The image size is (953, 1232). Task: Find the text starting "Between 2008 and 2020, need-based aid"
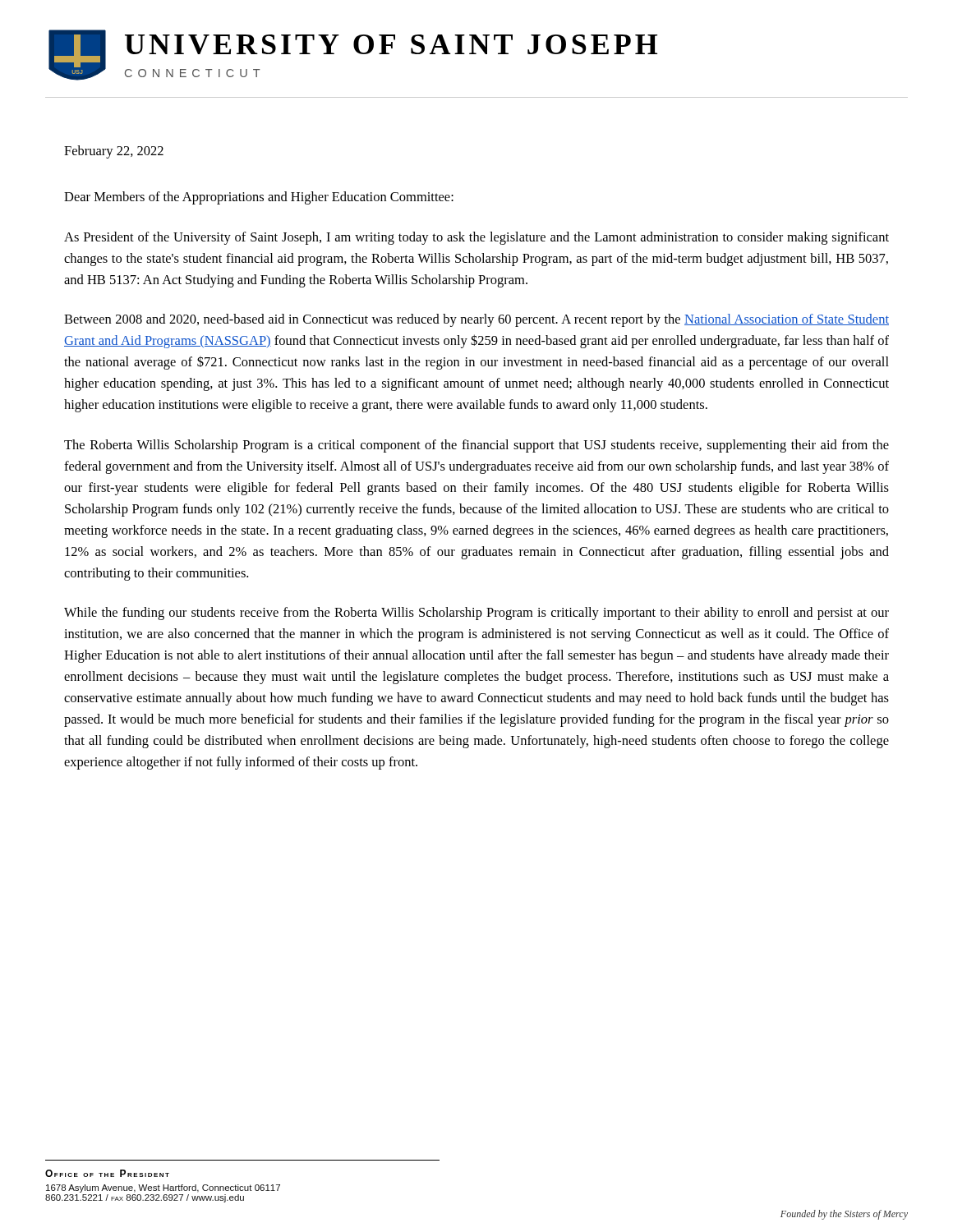476,362
